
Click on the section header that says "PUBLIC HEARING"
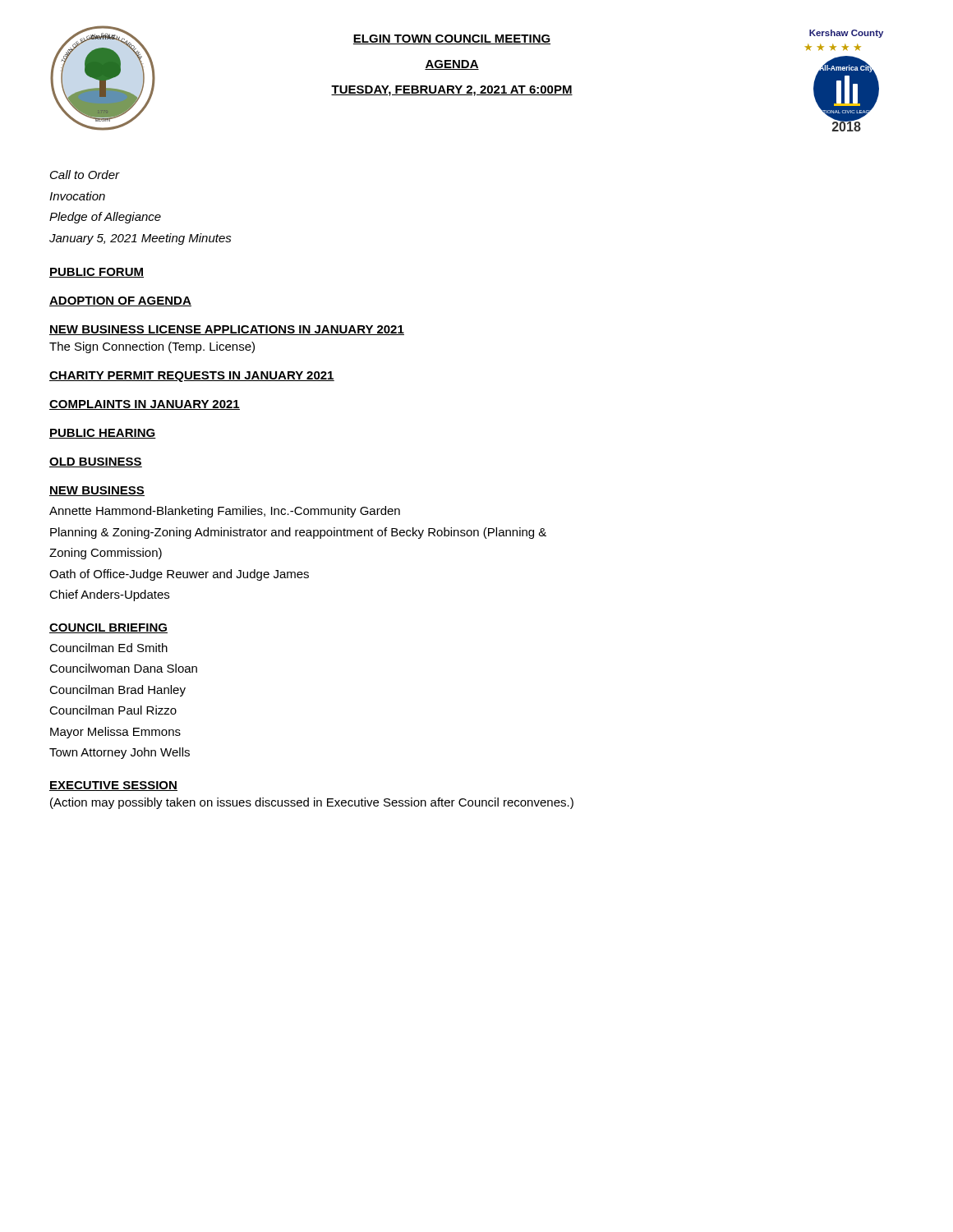coord(102,432)
